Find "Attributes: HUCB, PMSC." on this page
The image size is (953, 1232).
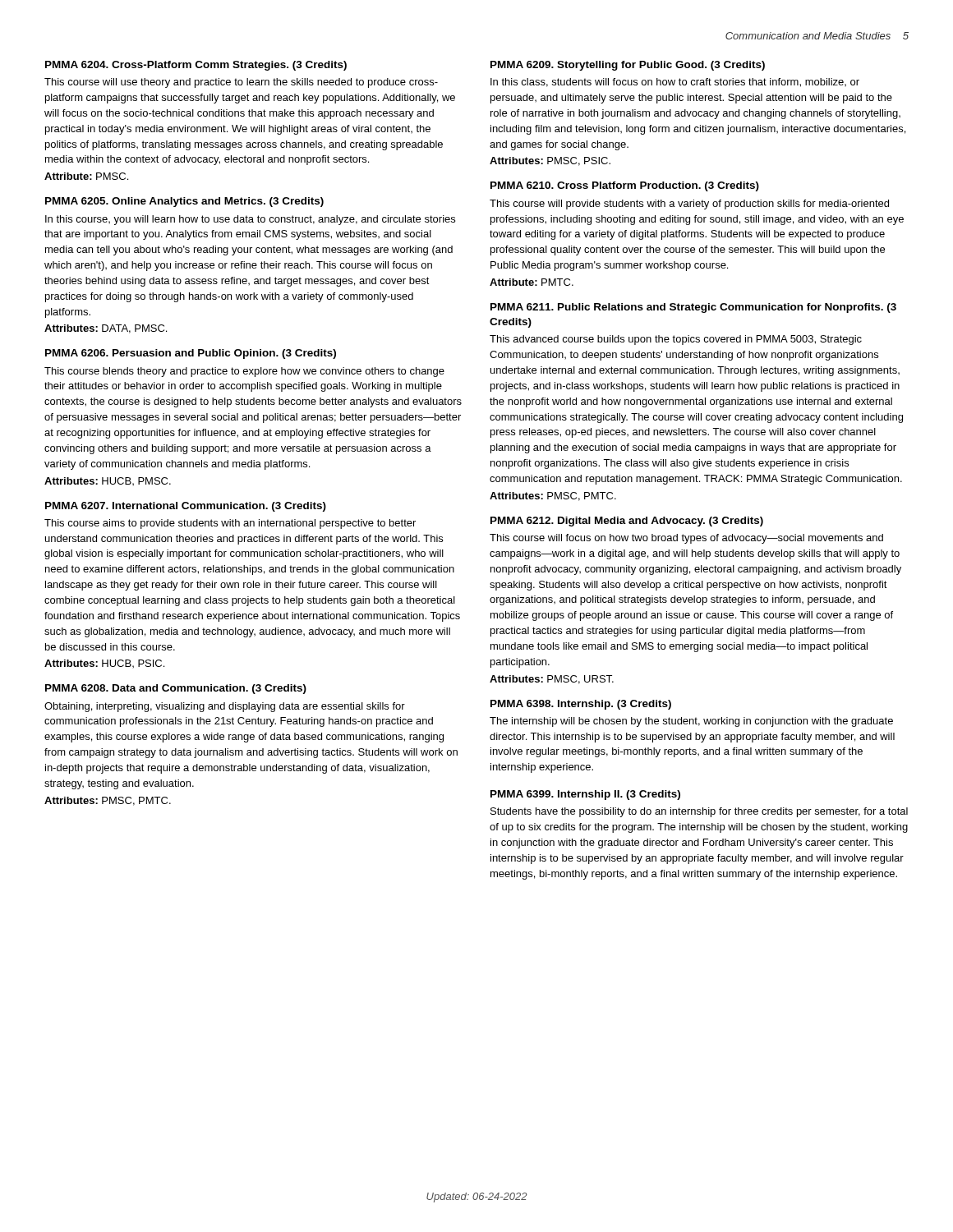click(x=108, y=480)
